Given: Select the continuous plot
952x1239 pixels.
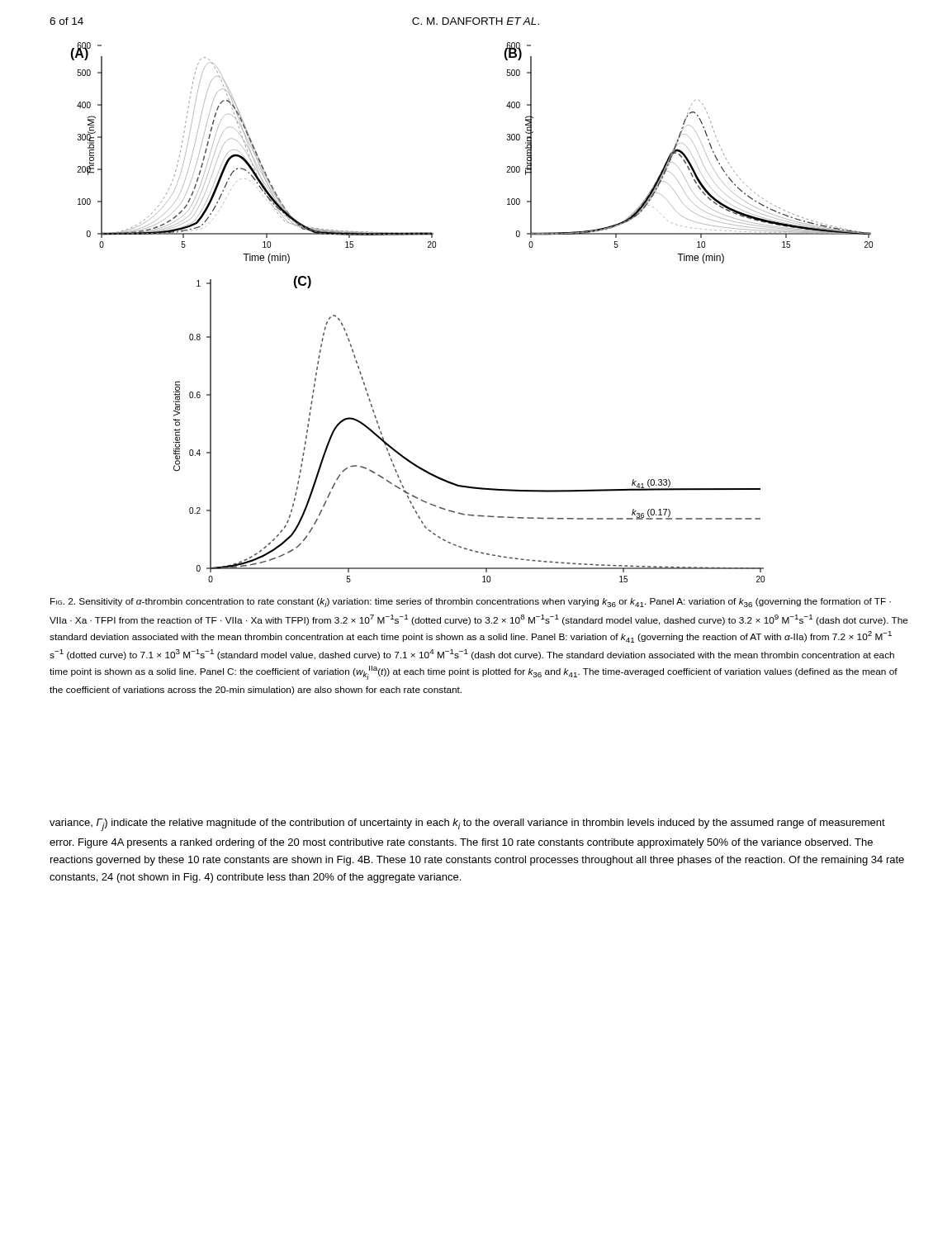Looking at the screenshot, I should click(x=481, y=312).
